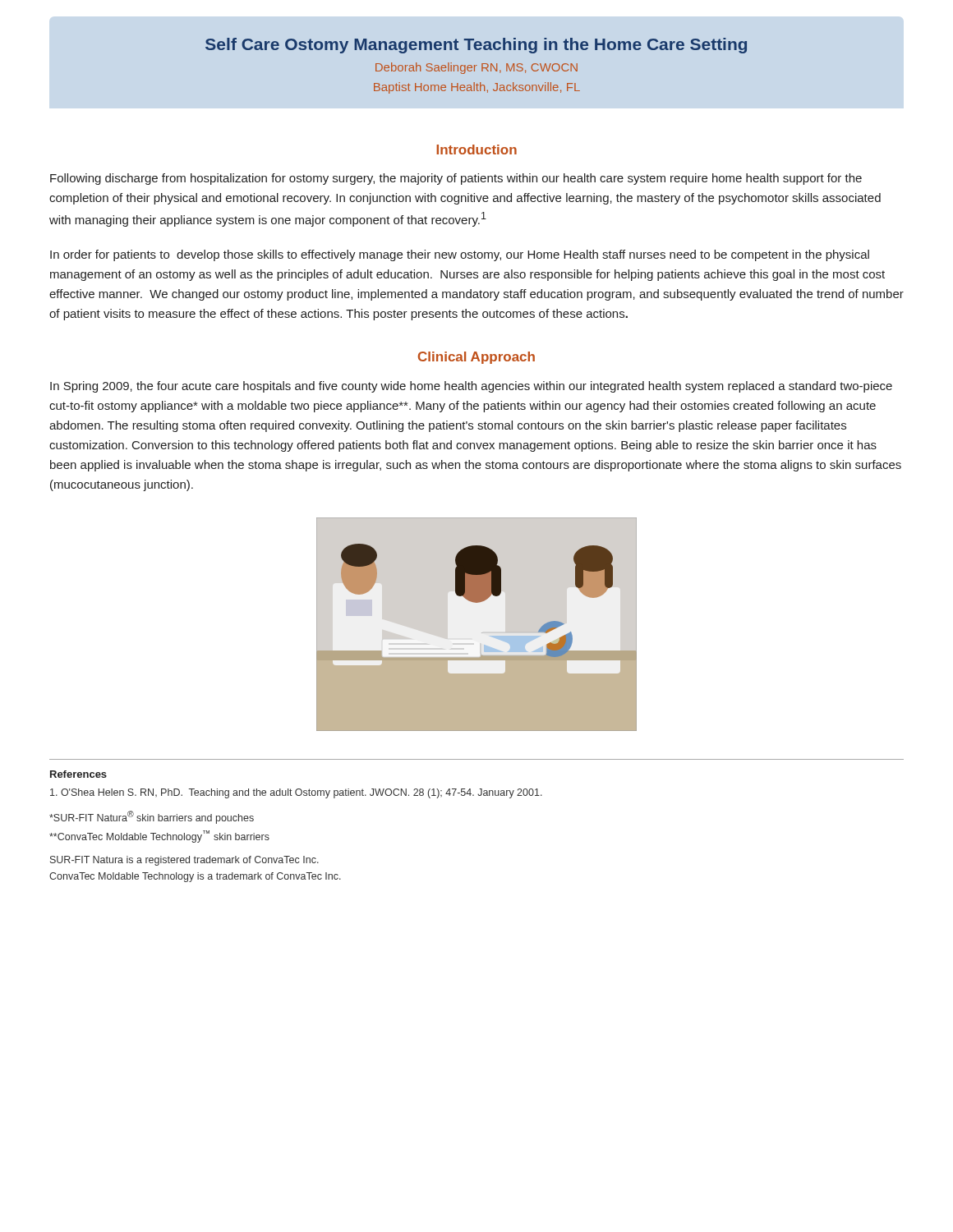Locate the text block containing "In order for patients to develop those skills"
This screenshot has height=1232, width=953.
point(476,284)
